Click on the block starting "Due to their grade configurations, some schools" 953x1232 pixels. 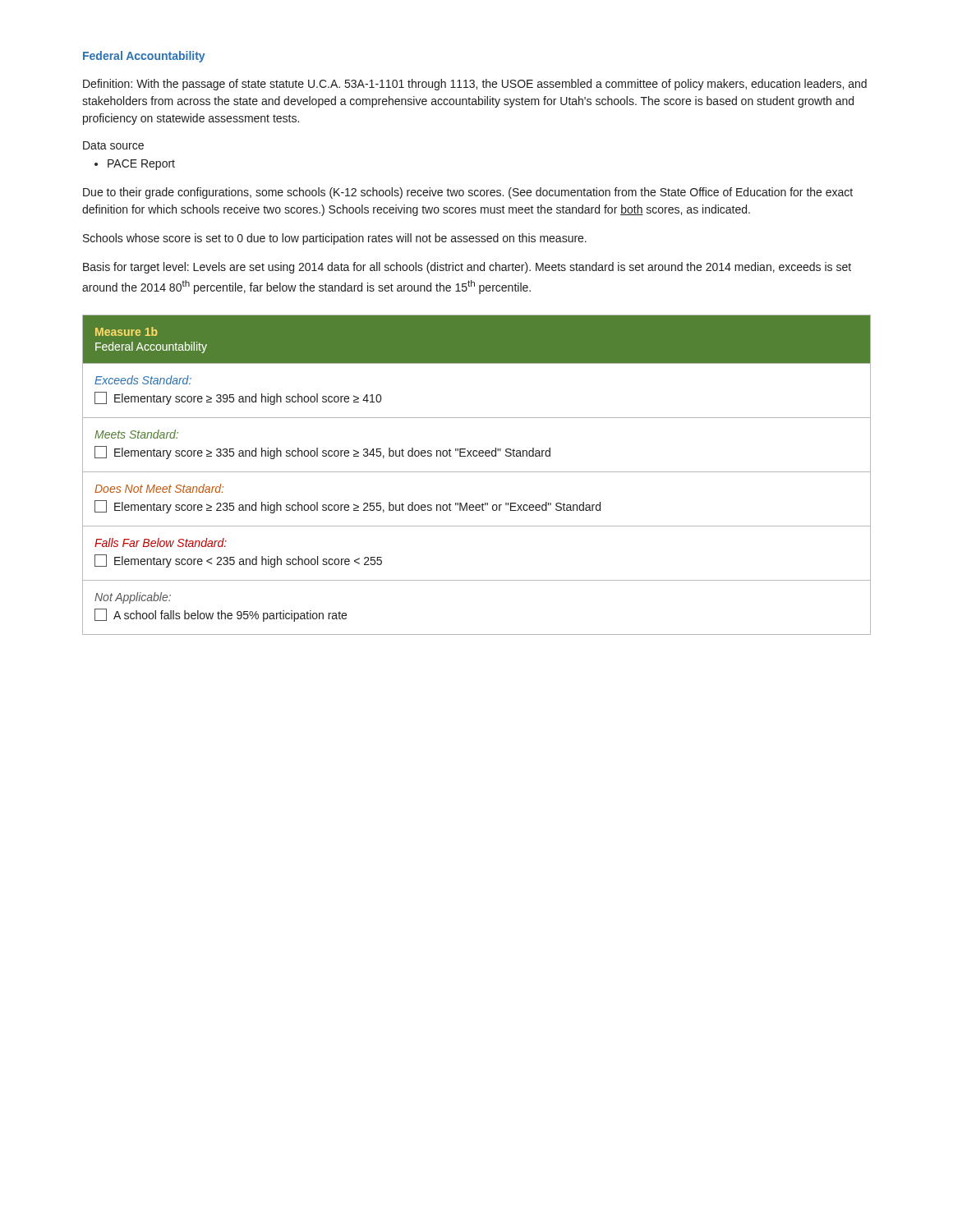tap(468, 201)
